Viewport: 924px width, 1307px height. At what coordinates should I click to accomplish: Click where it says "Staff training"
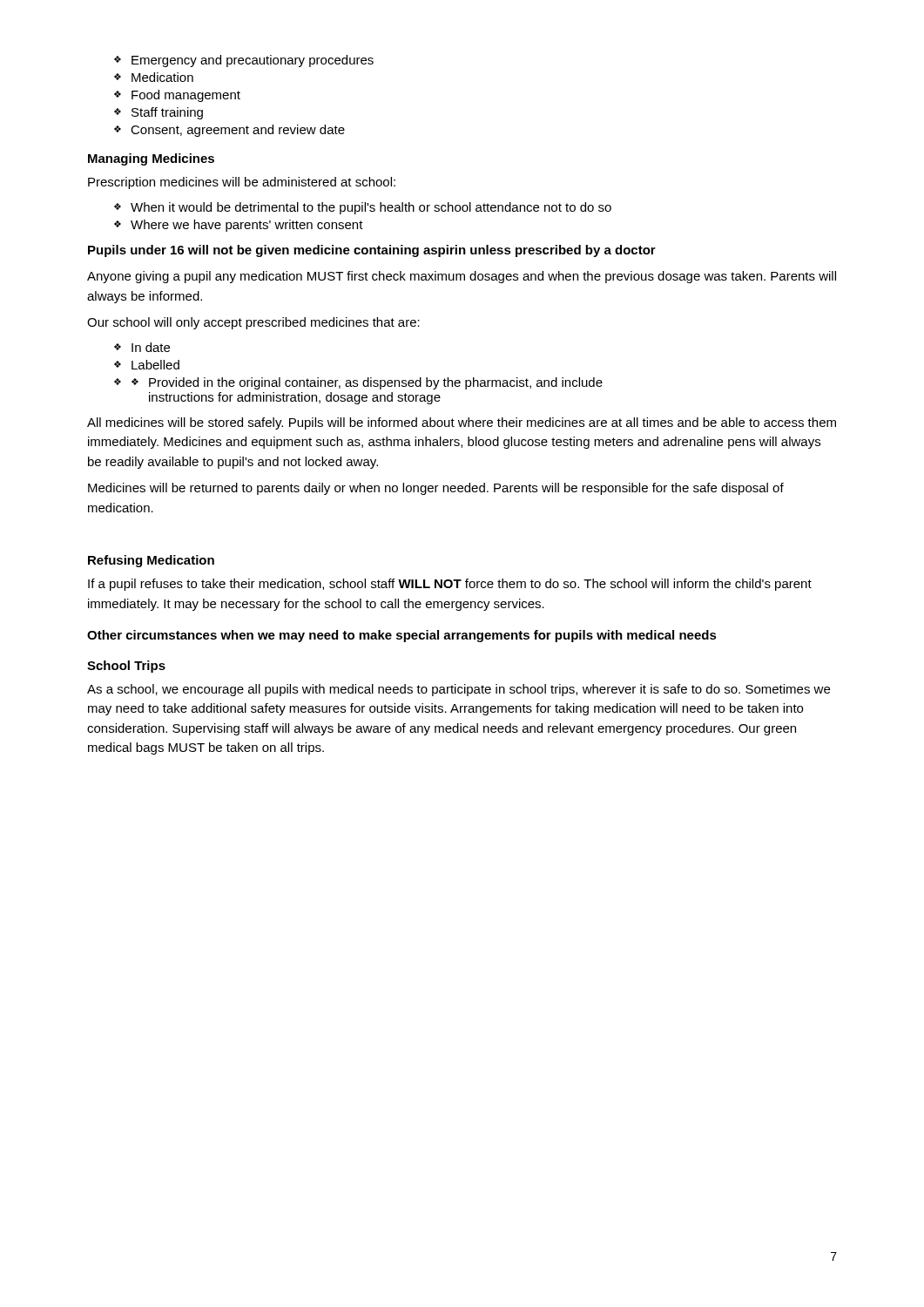coord(158,113)
